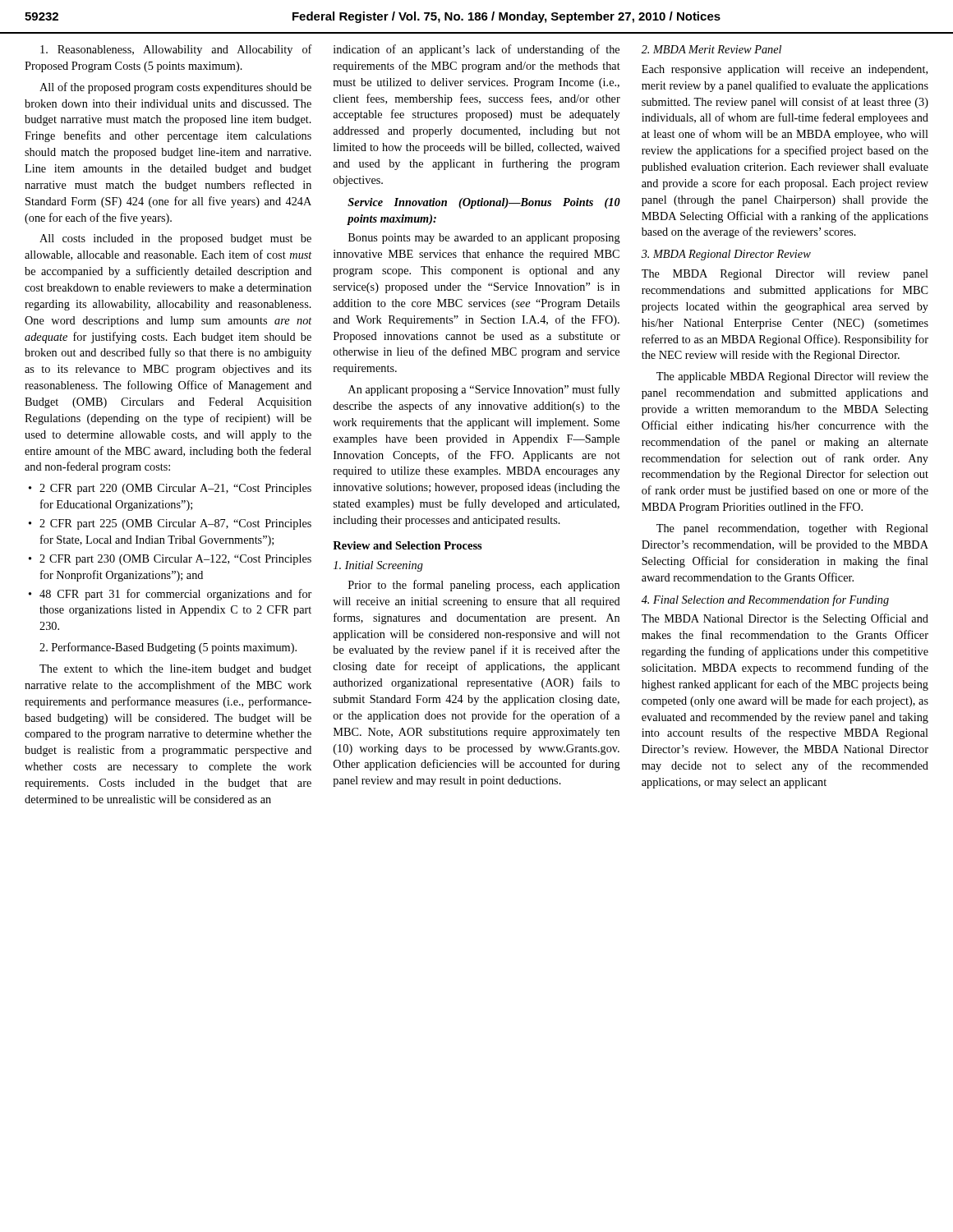Select the text block with the text "Bonus points may be awarded to"
This screenshot has height=1232, width=953.
[x=476, y=380]
